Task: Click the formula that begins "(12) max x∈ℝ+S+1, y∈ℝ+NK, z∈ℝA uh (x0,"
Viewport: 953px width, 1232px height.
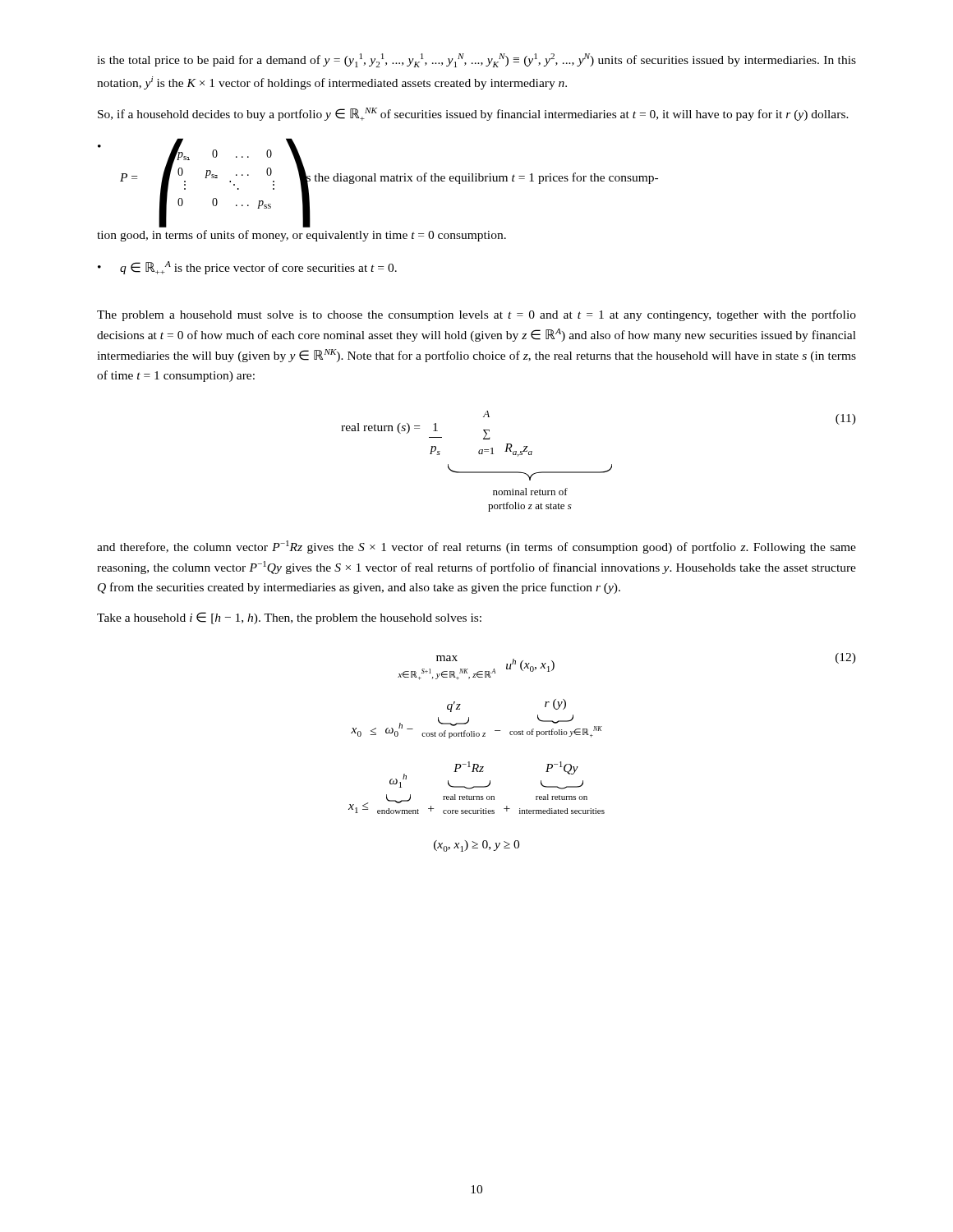Action: pyautogui.click(x=476, y=752)
